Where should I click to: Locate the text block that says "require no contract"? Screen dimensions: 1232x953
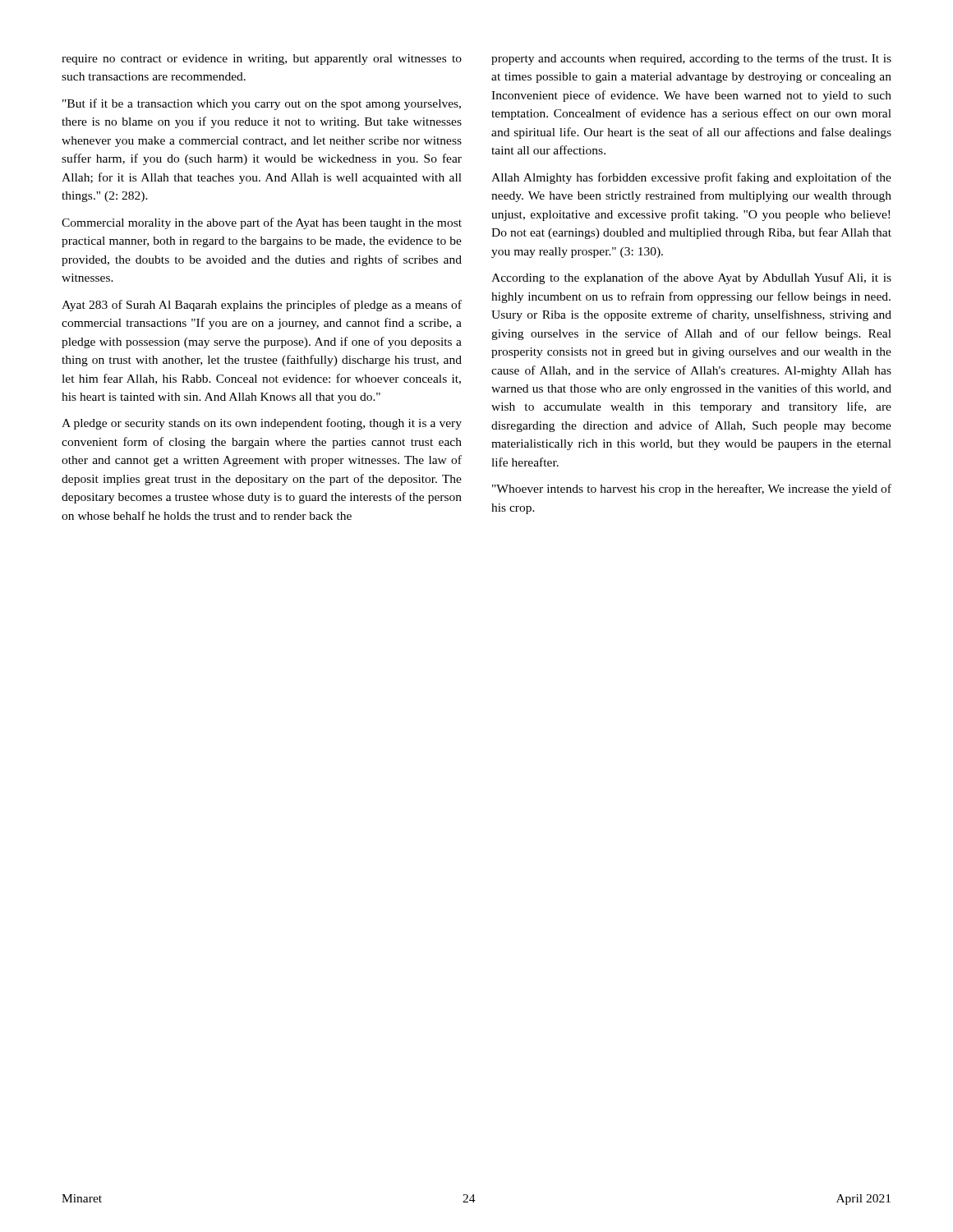(262, 68)
